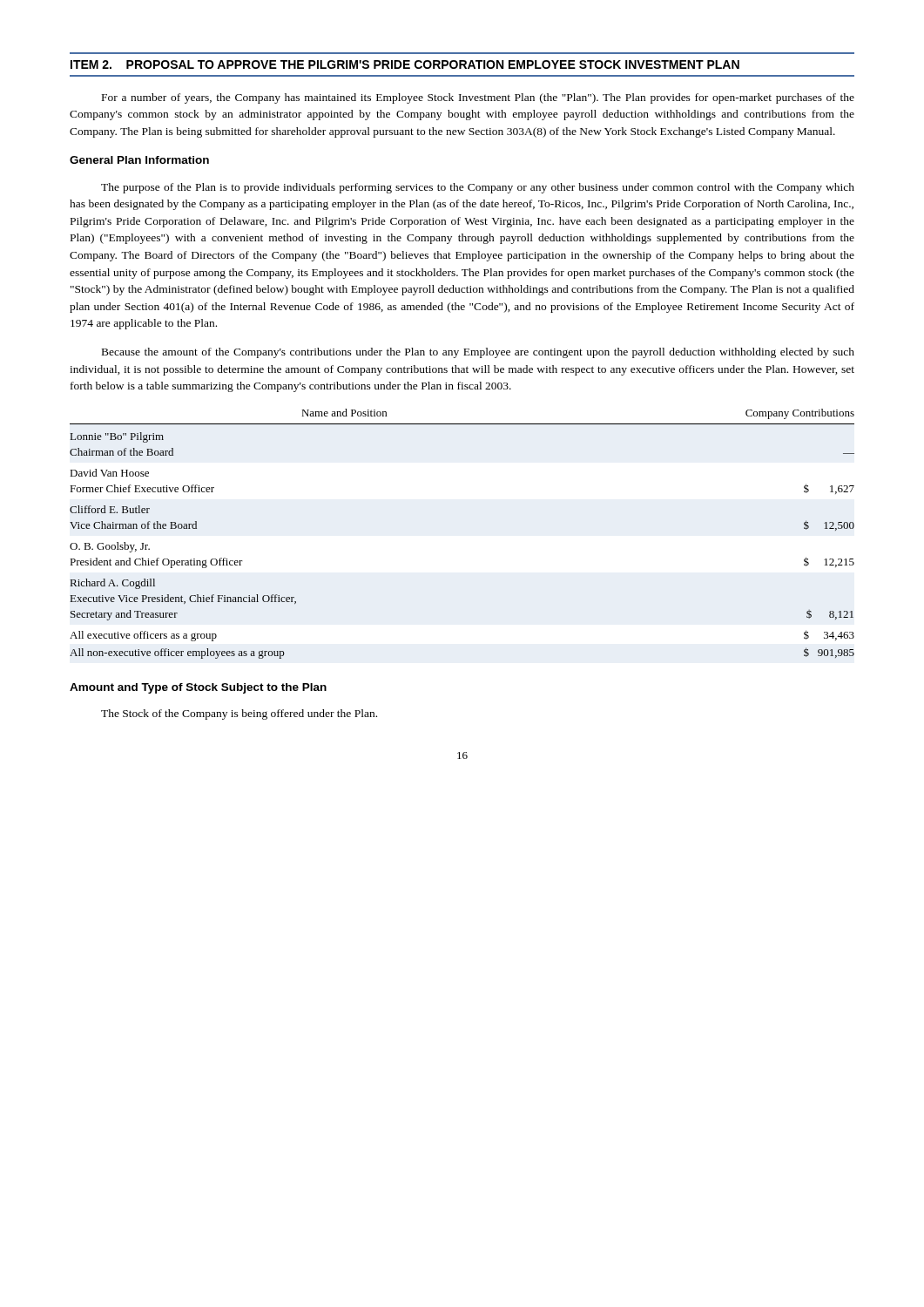Screen dimensions: 1307x924
Task: Locate the block of text that opens with "Because the amount of"
Action: point(462,369)
